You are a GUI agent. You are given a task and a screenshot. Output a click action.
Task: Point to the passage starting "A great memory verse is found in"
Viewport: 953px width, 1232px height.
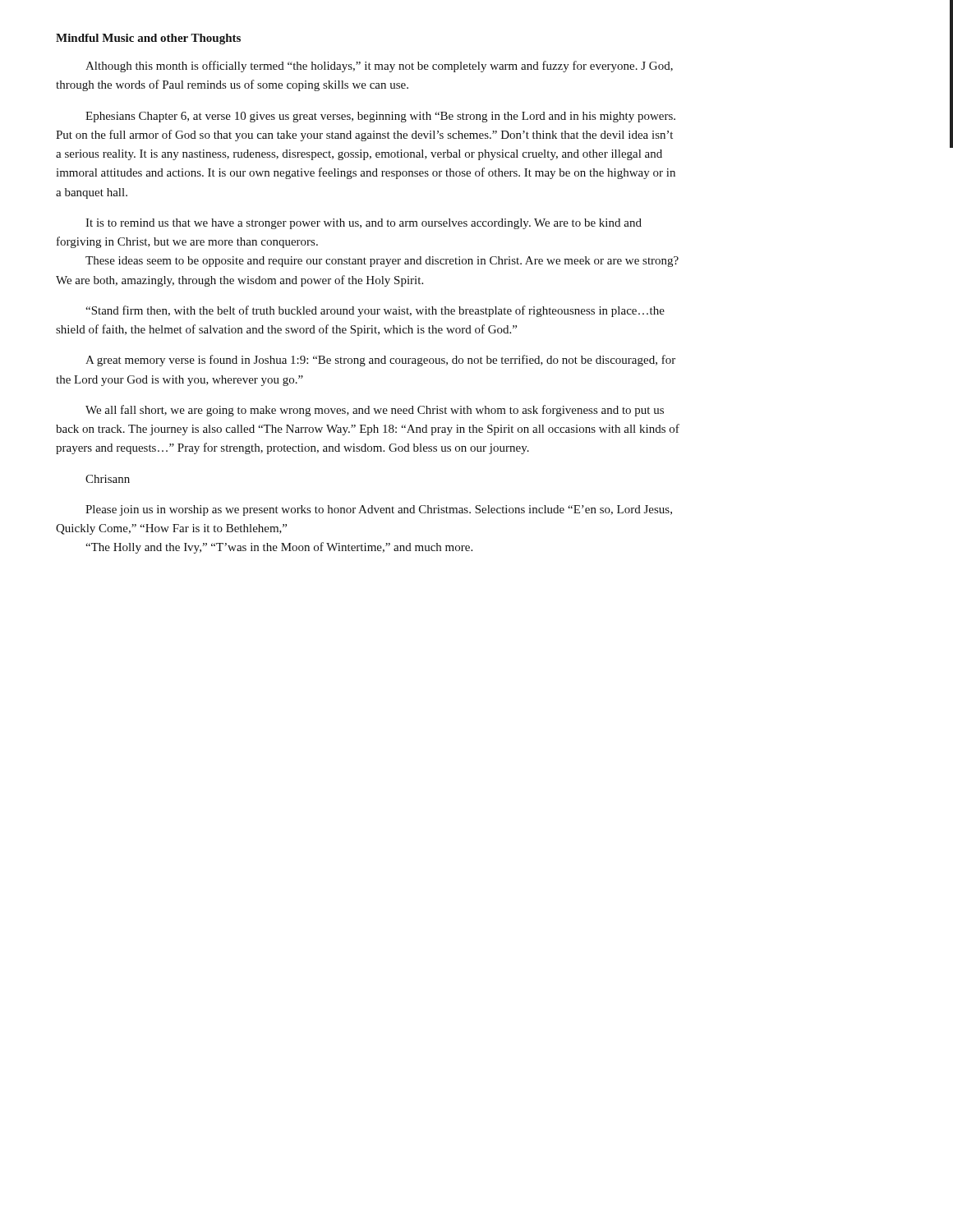tap(366, 369)
